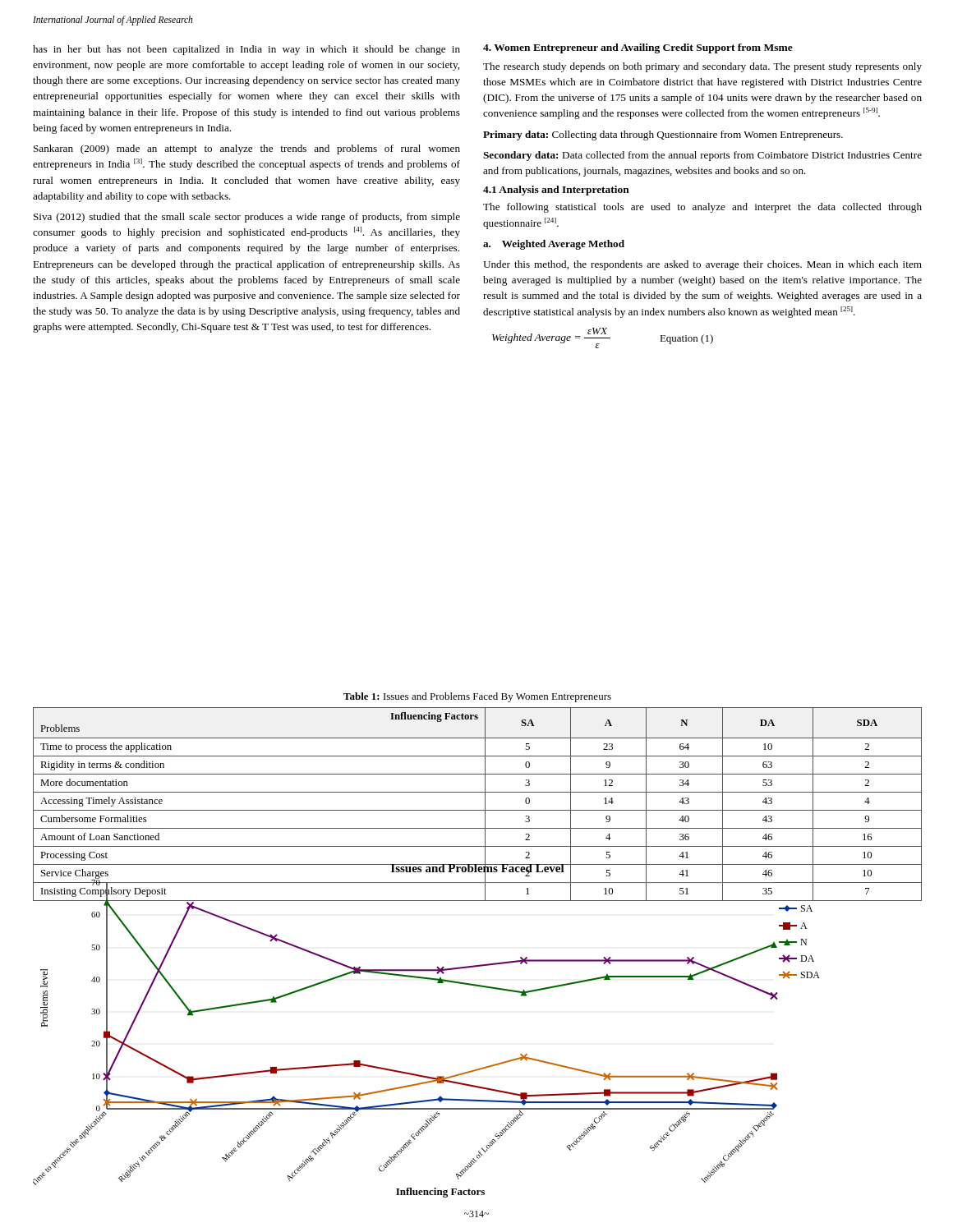Find the line chart
Viewport: 953px width, 1232px height.
pos(477,1027)
